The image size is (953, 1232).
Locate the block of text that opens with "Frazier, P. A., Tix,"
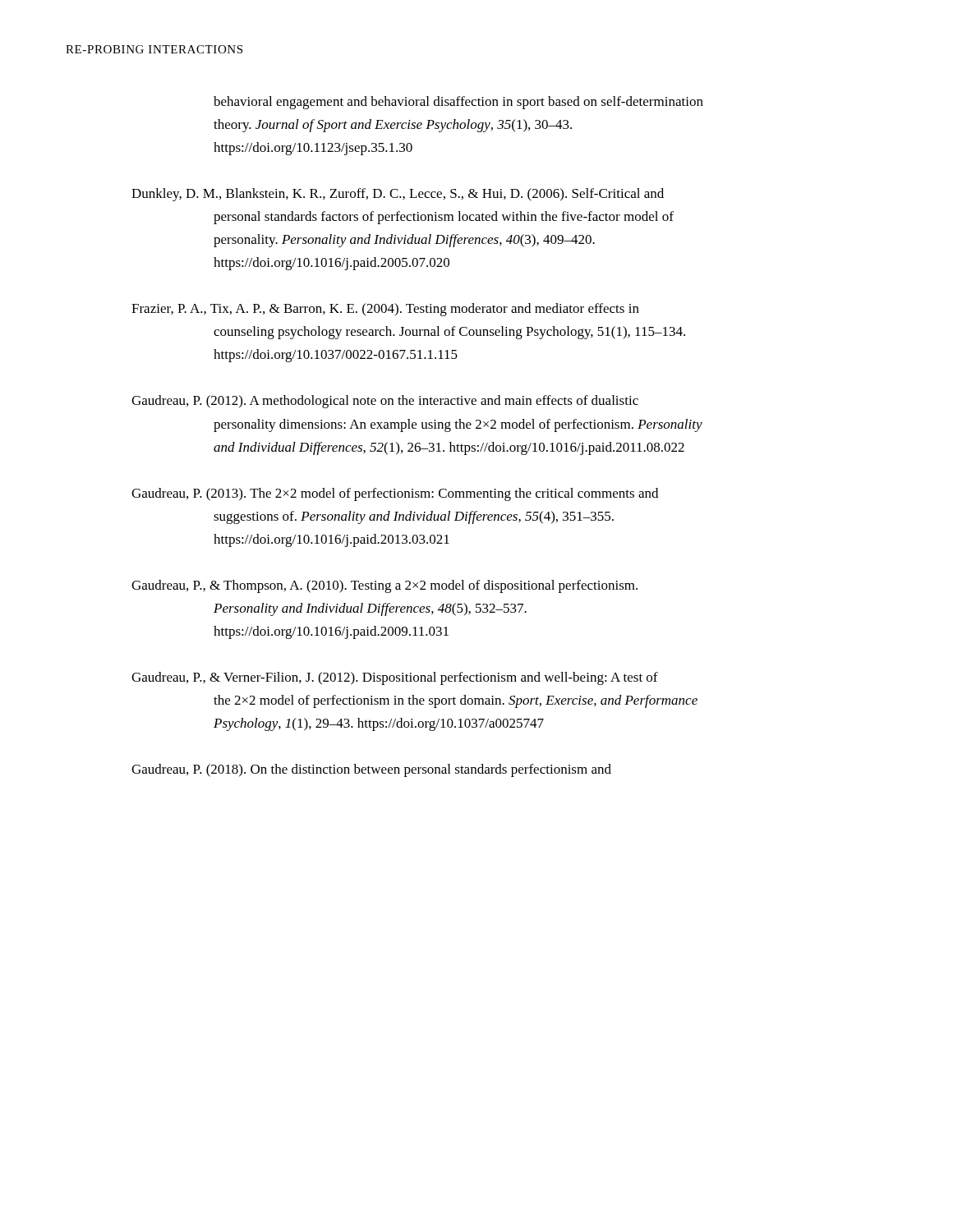pos(476,332)
